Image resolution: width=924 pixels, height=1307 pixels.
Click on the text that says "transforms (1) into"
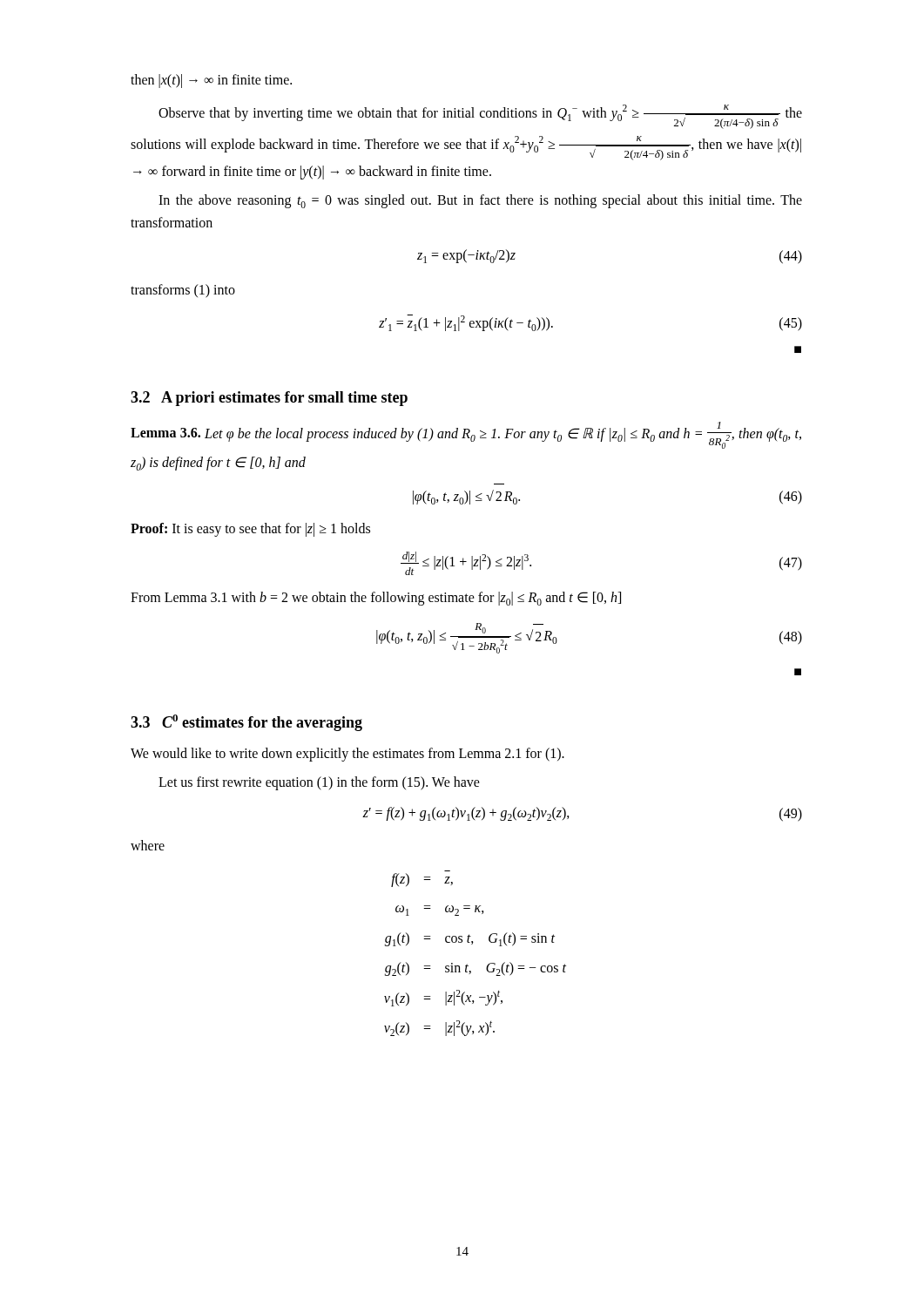[x=183, y=291]
